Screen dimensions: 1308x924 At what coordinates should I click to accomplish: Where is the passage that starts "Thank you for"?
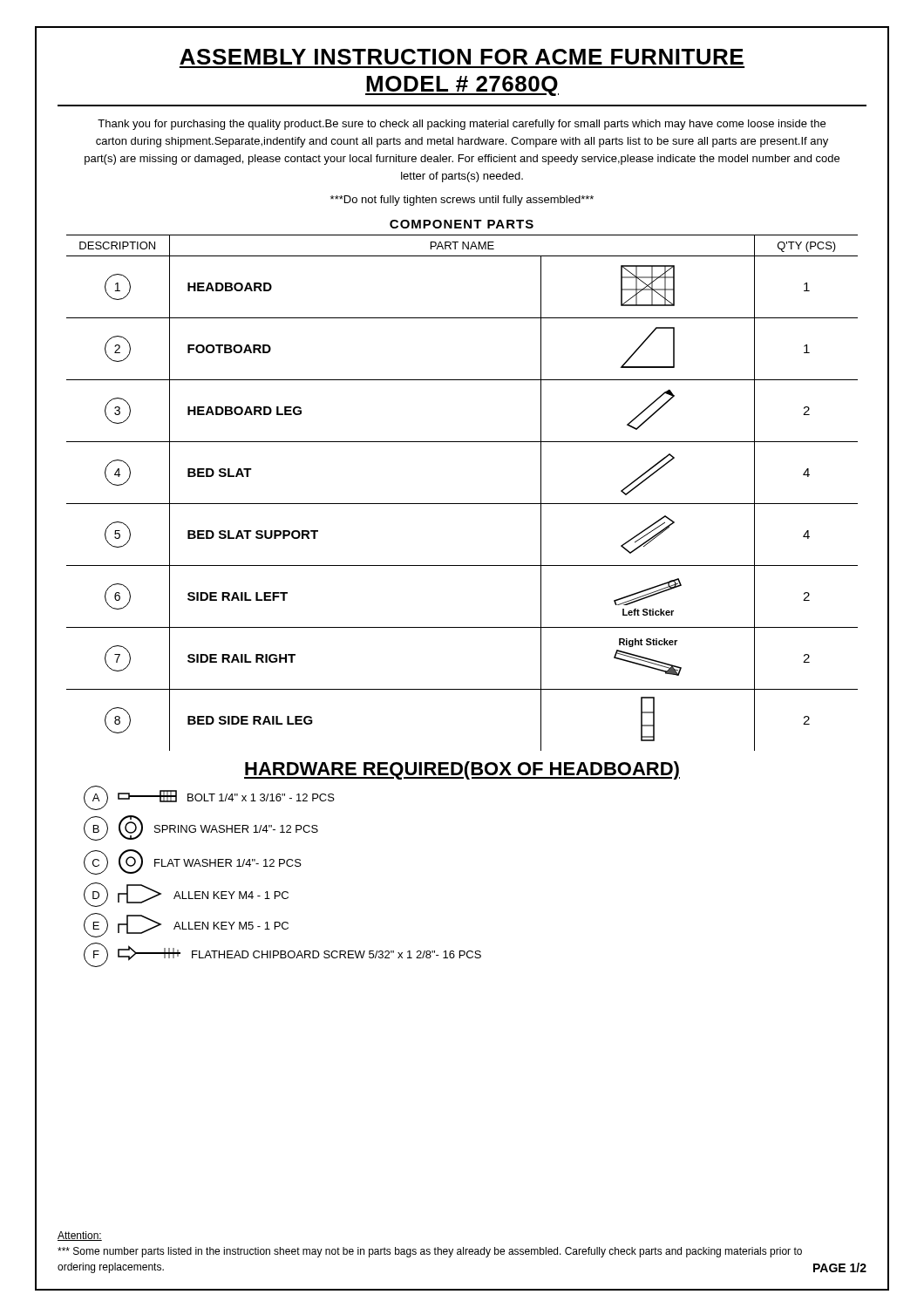pos(462,150)
